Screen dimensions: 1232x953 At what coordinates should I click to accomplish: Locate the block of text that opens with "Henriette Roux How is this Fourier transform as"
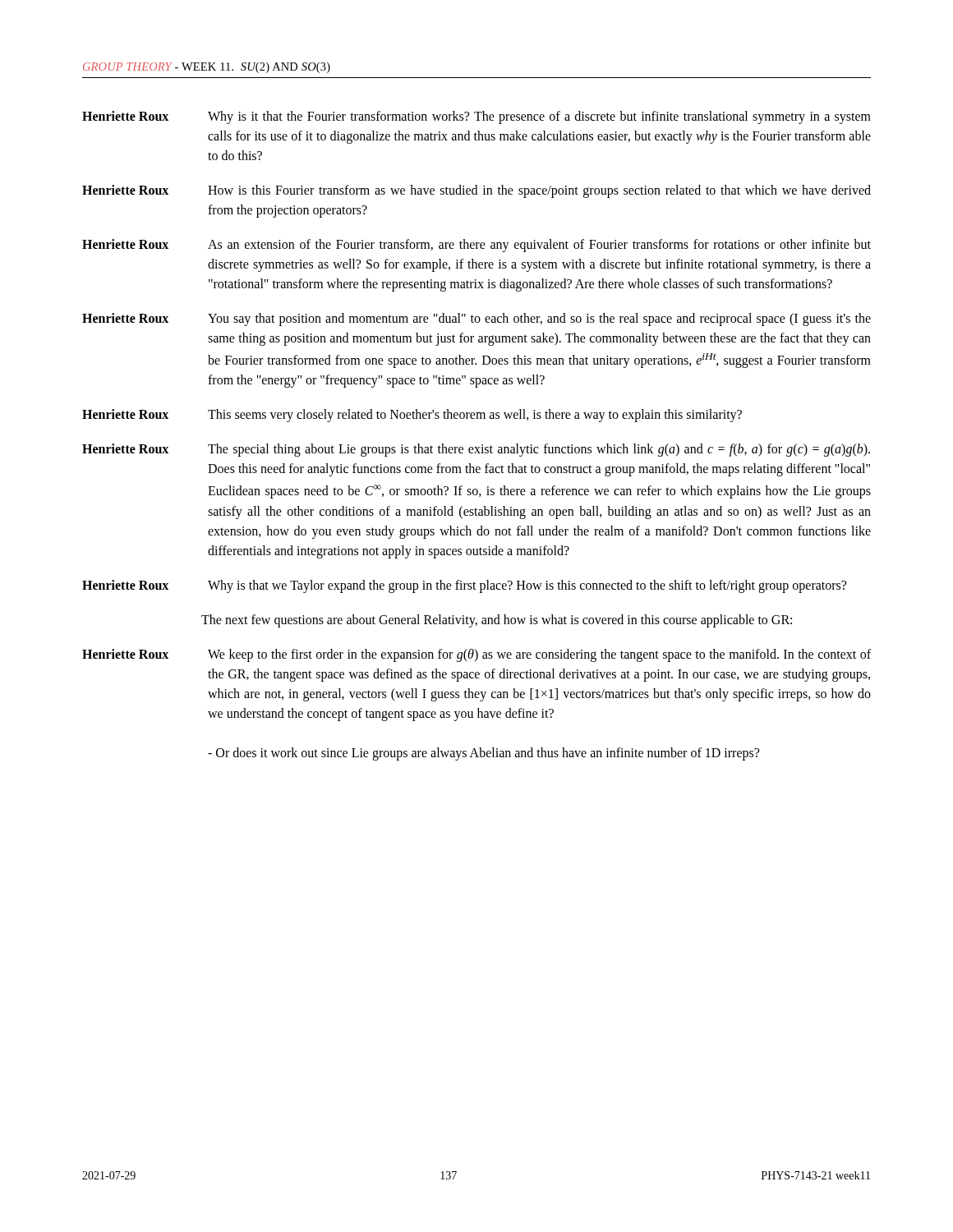[476, 200]
